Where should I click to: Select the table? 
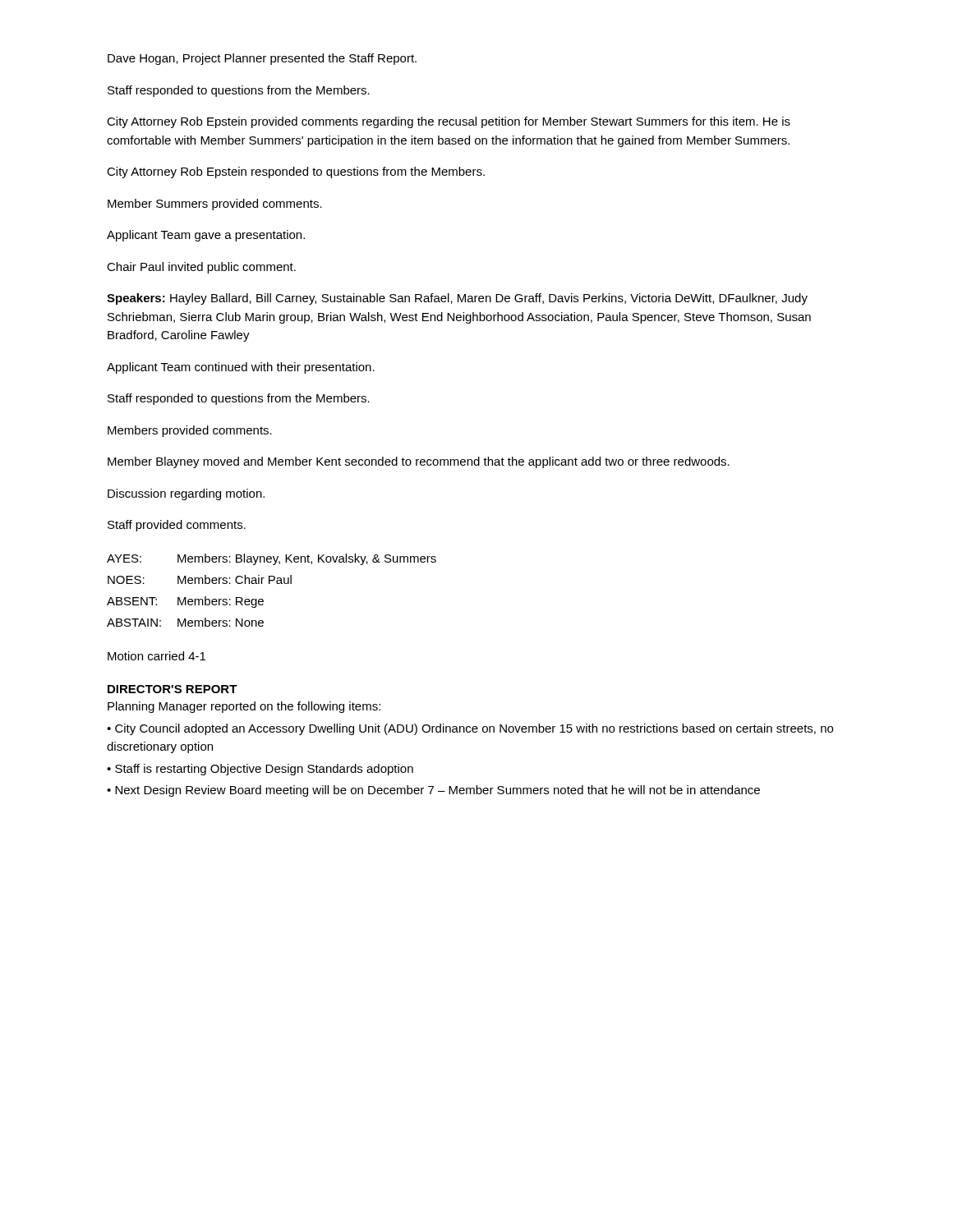coord(476,590)
